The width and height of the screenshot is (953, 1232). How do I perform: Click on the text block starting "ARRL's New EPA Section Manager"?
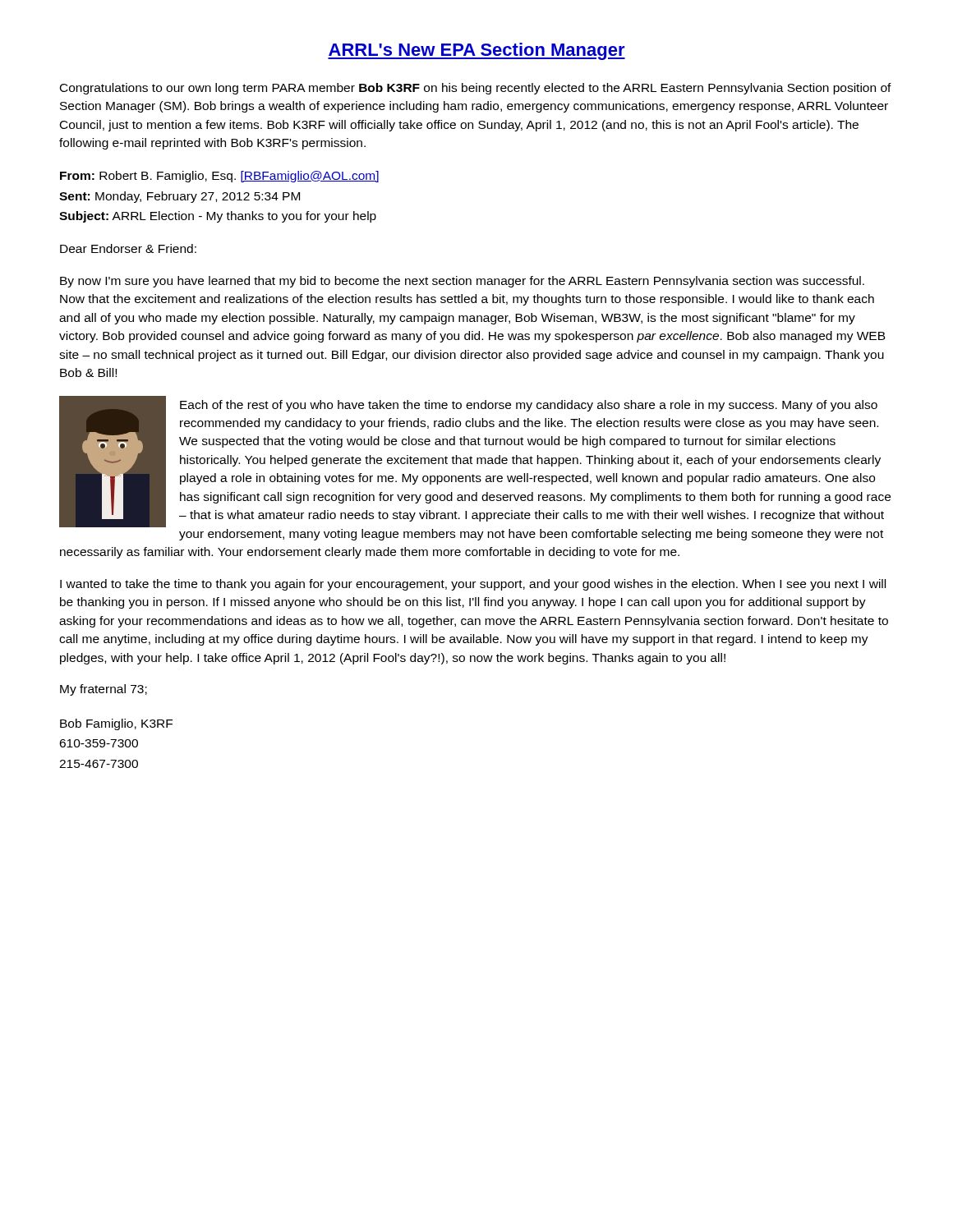476,50
